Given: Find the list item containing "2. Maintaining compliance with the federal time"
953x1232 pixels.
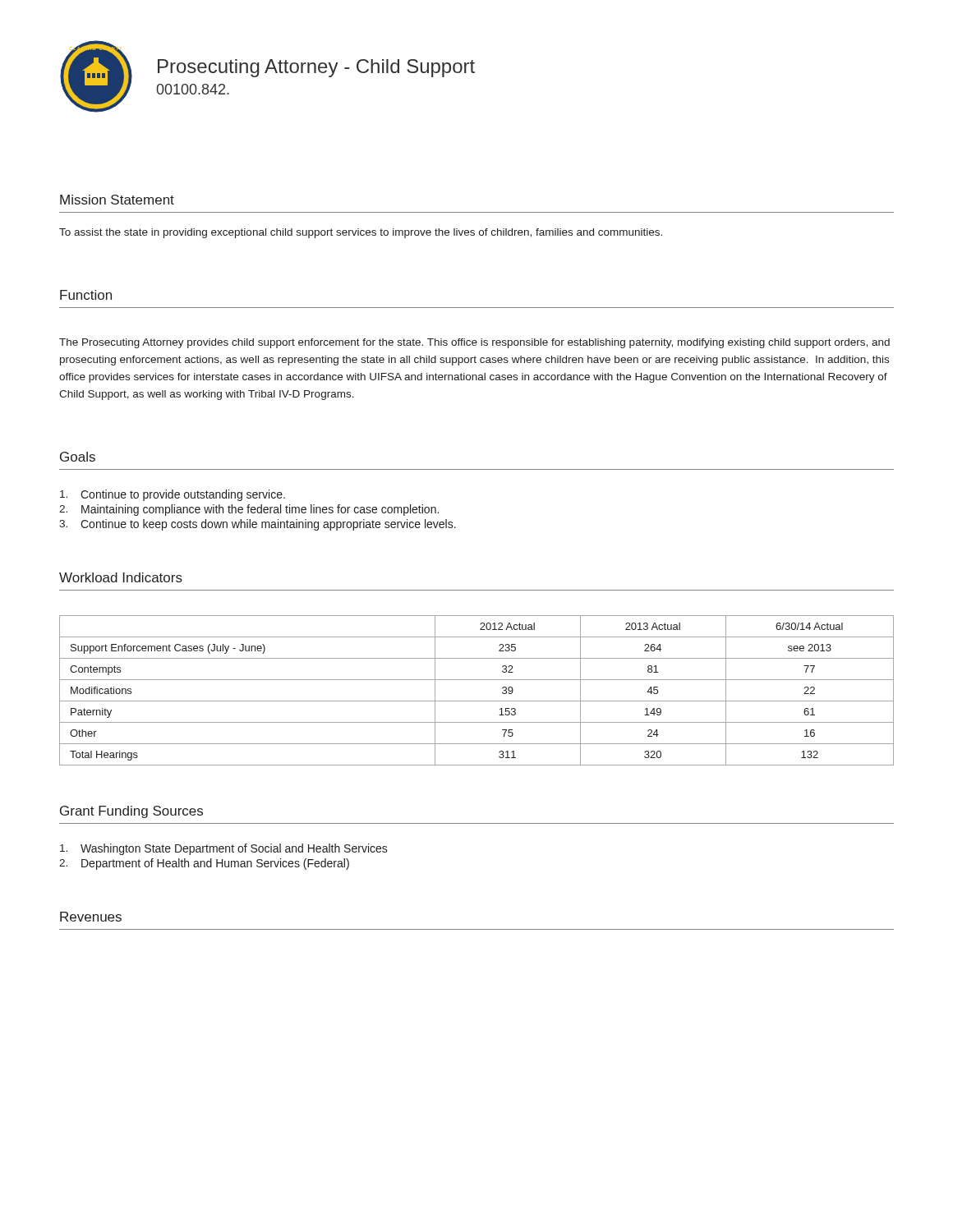Looking at the screenshot, I should click(x=249, y=509).
